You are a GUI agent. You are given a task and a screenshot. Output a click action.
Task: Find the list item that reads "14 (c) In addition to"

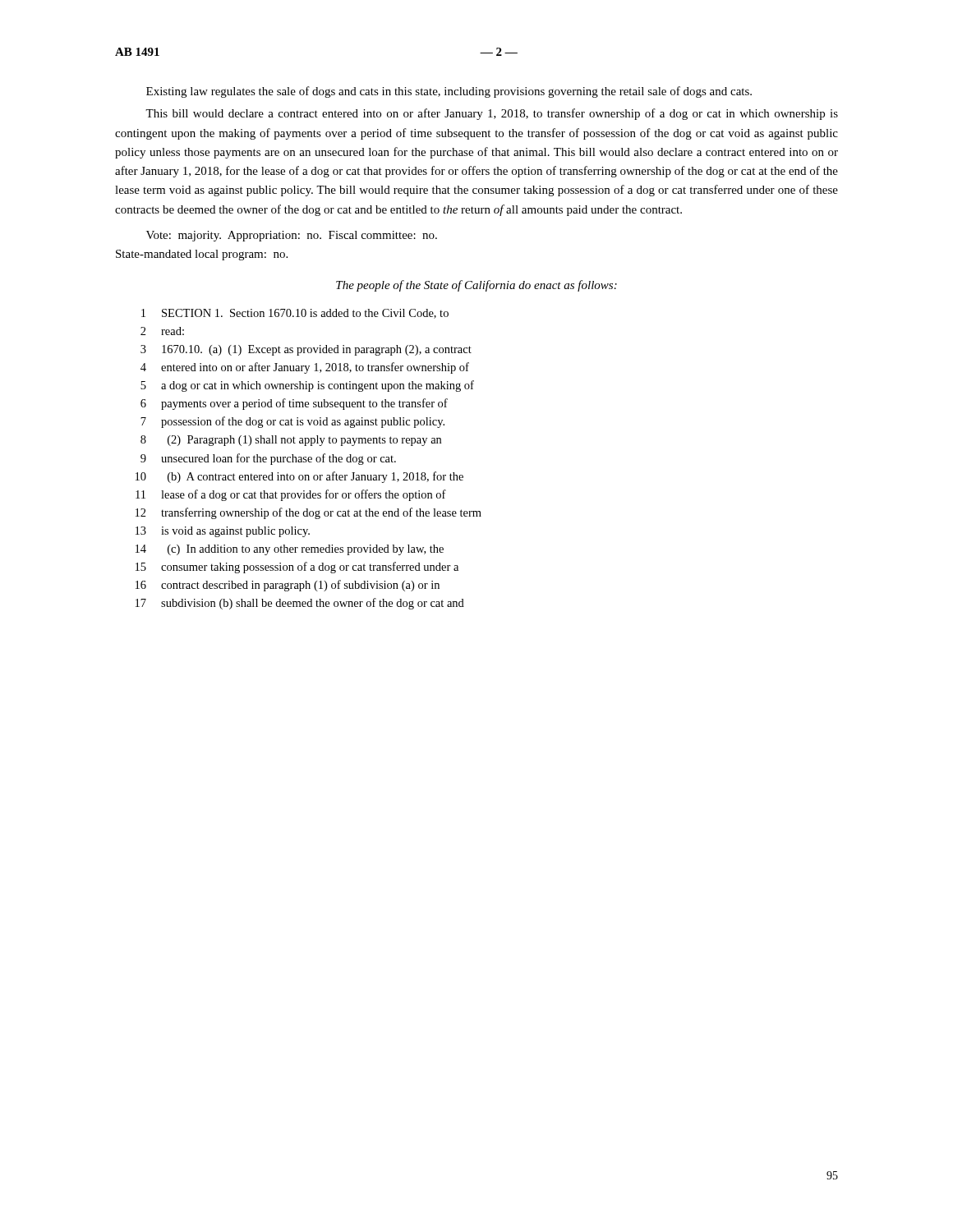[290, 550]
